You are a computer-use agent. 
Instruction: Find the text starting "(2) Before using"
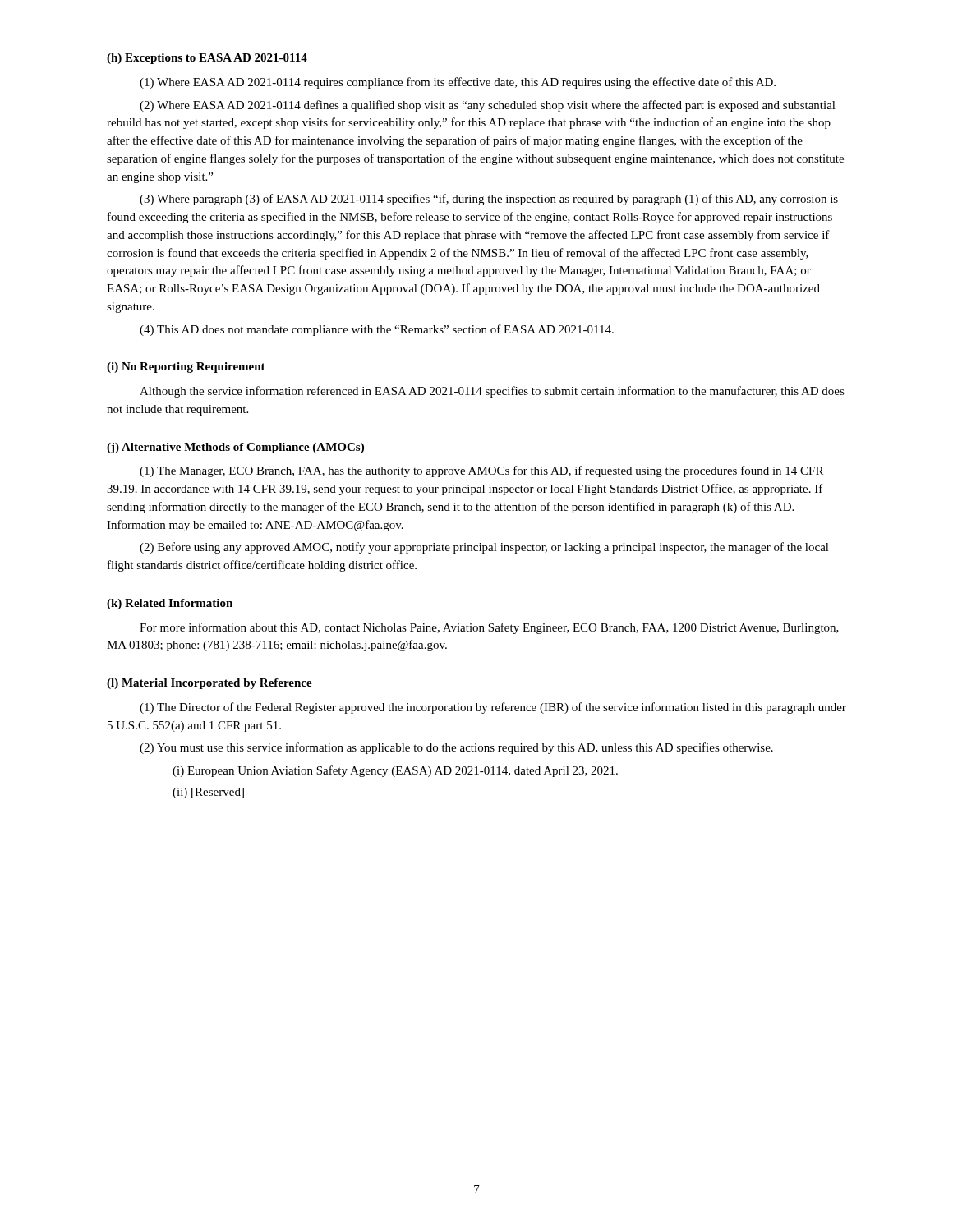[468, 556]
